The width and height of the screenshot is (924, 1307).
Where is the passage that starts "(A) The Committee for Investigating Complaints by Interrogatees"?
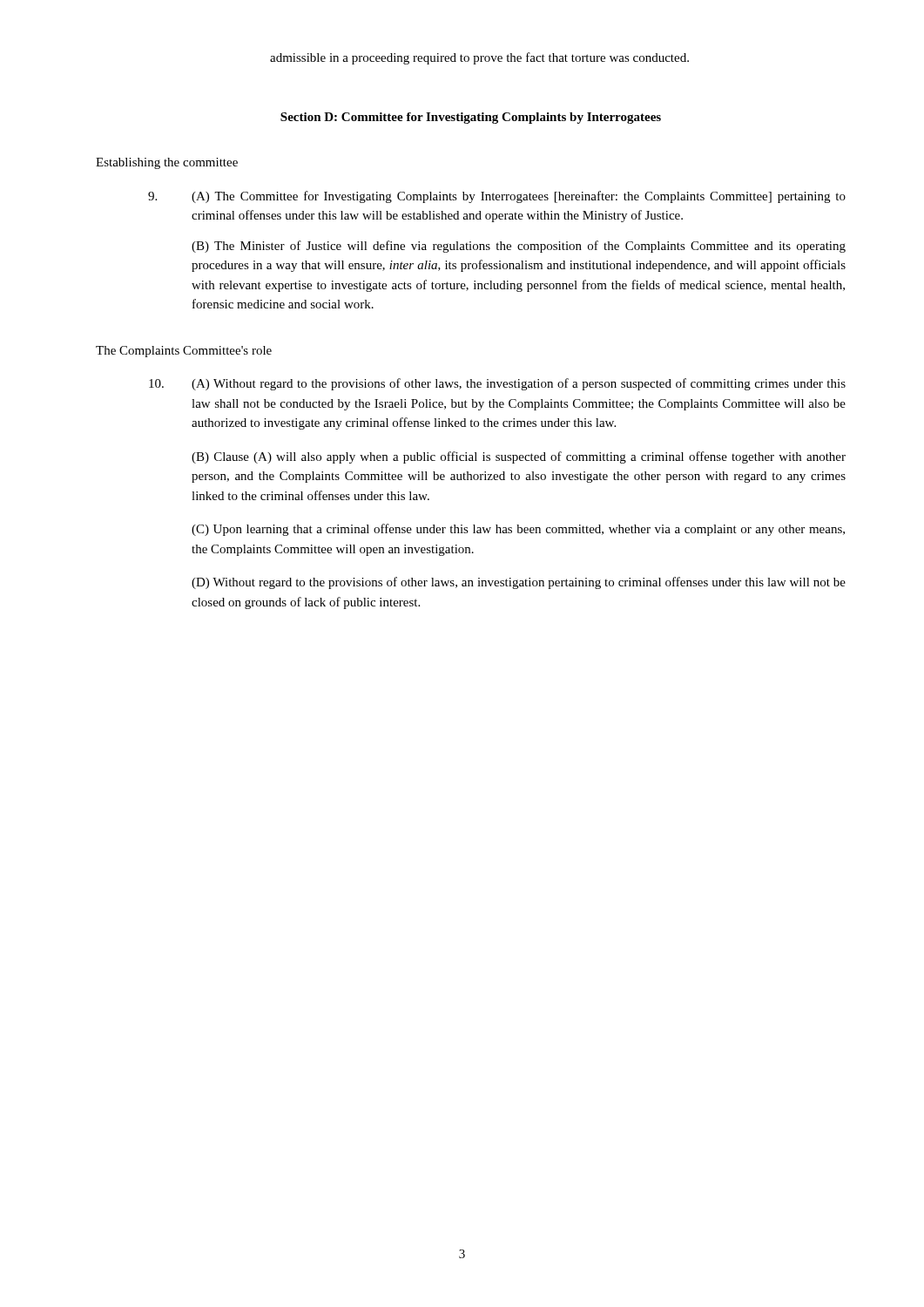click(x=497, y=250)
